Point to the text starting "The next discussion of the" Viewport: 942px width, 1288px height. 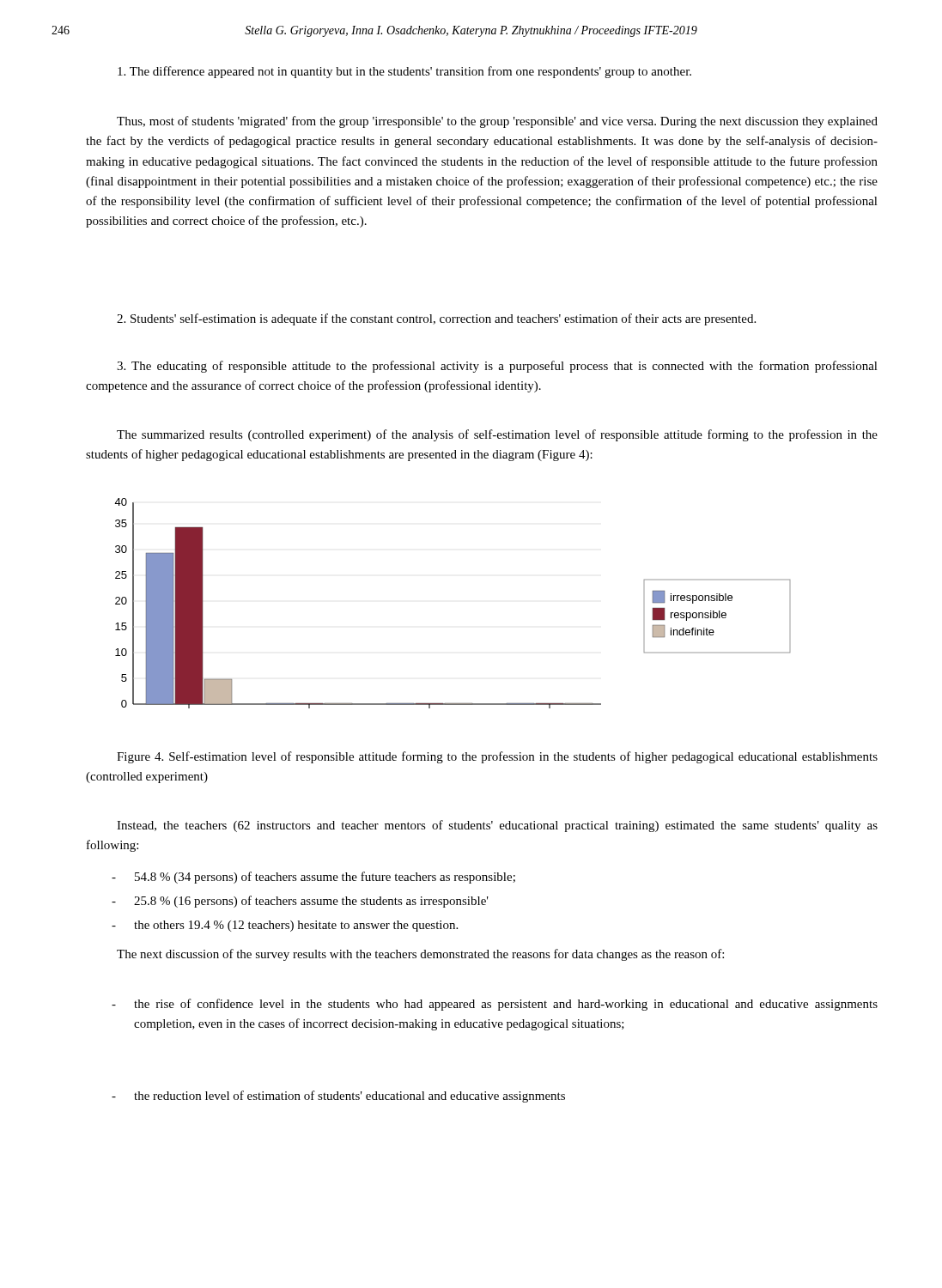(x=482, y=954)
